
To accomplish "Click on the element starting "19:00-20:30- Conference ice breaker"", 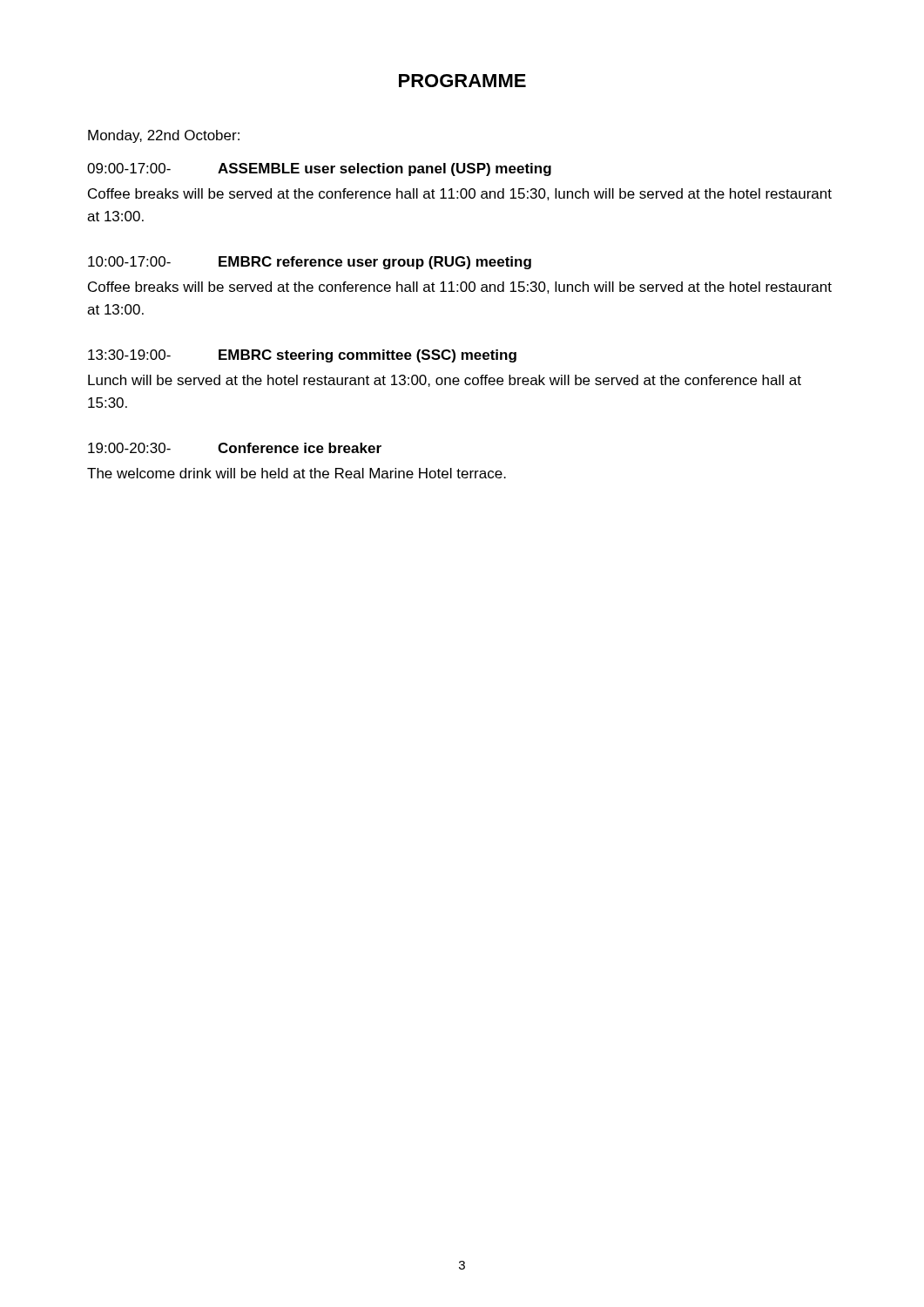I will click(x=234, y=449).
